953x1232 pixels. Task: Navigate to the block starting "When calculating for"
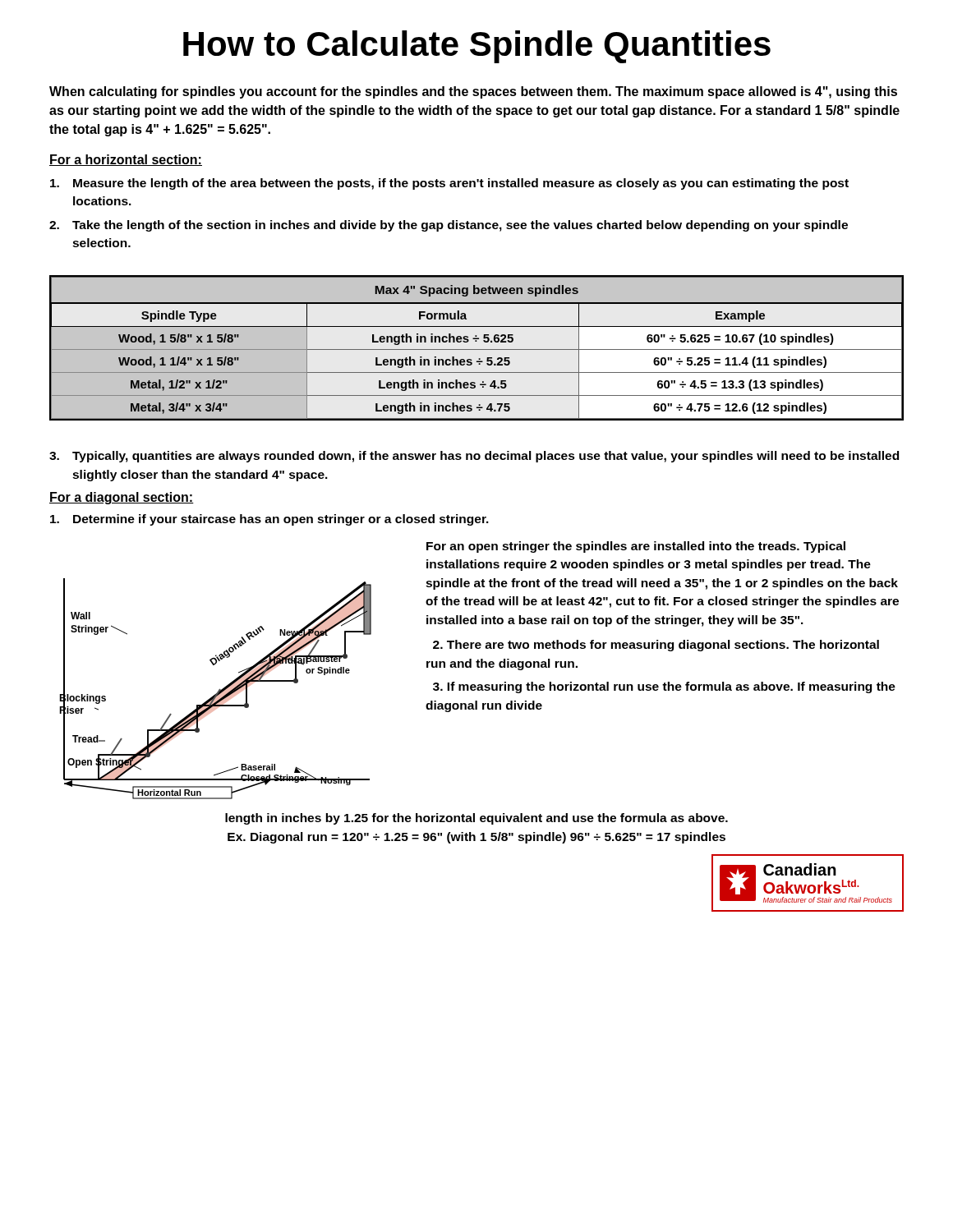pyautogui.click(x=476, y=111)
